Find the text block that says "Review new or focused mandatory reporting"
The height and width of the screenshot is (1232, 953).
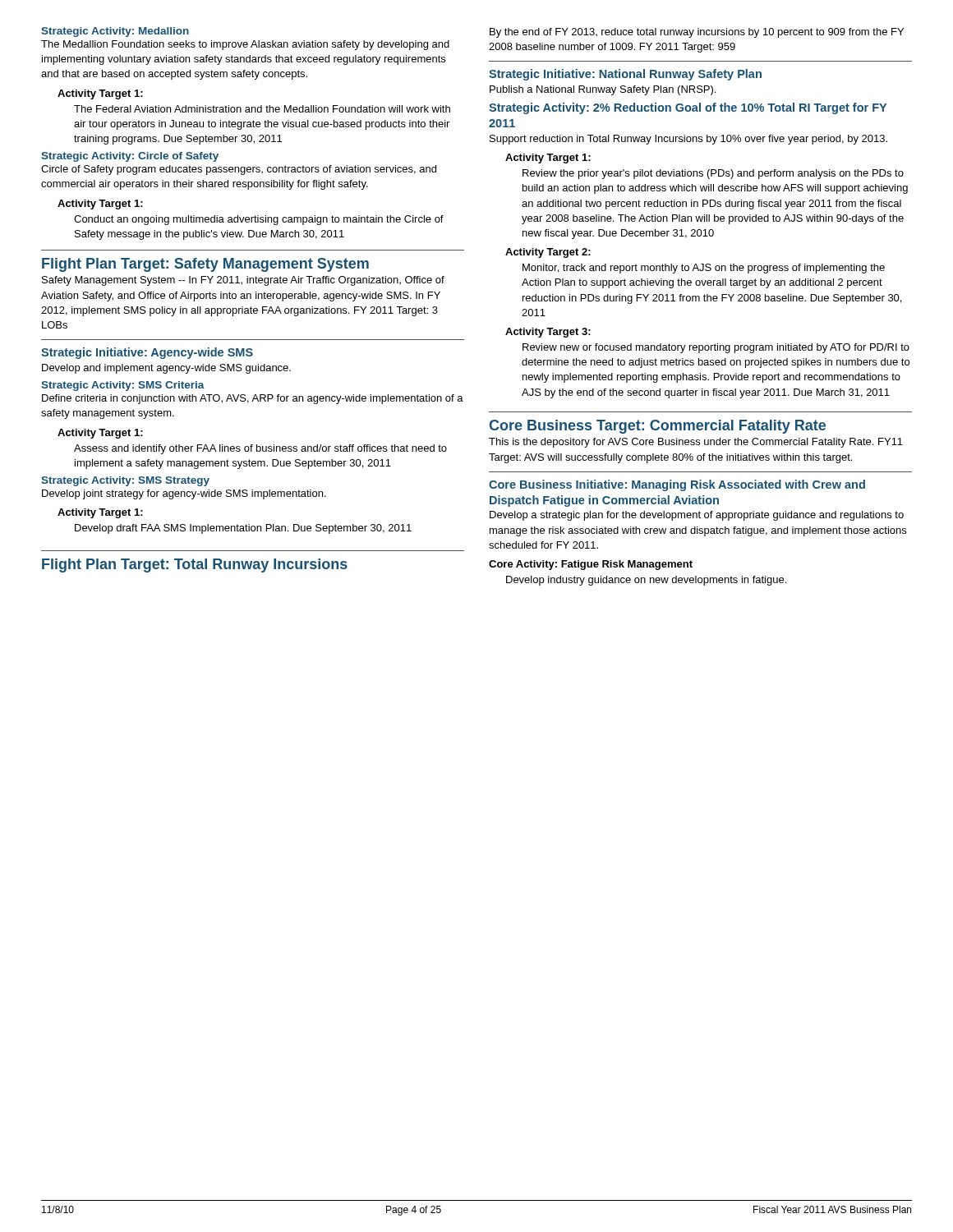click(x=700, y=370)
